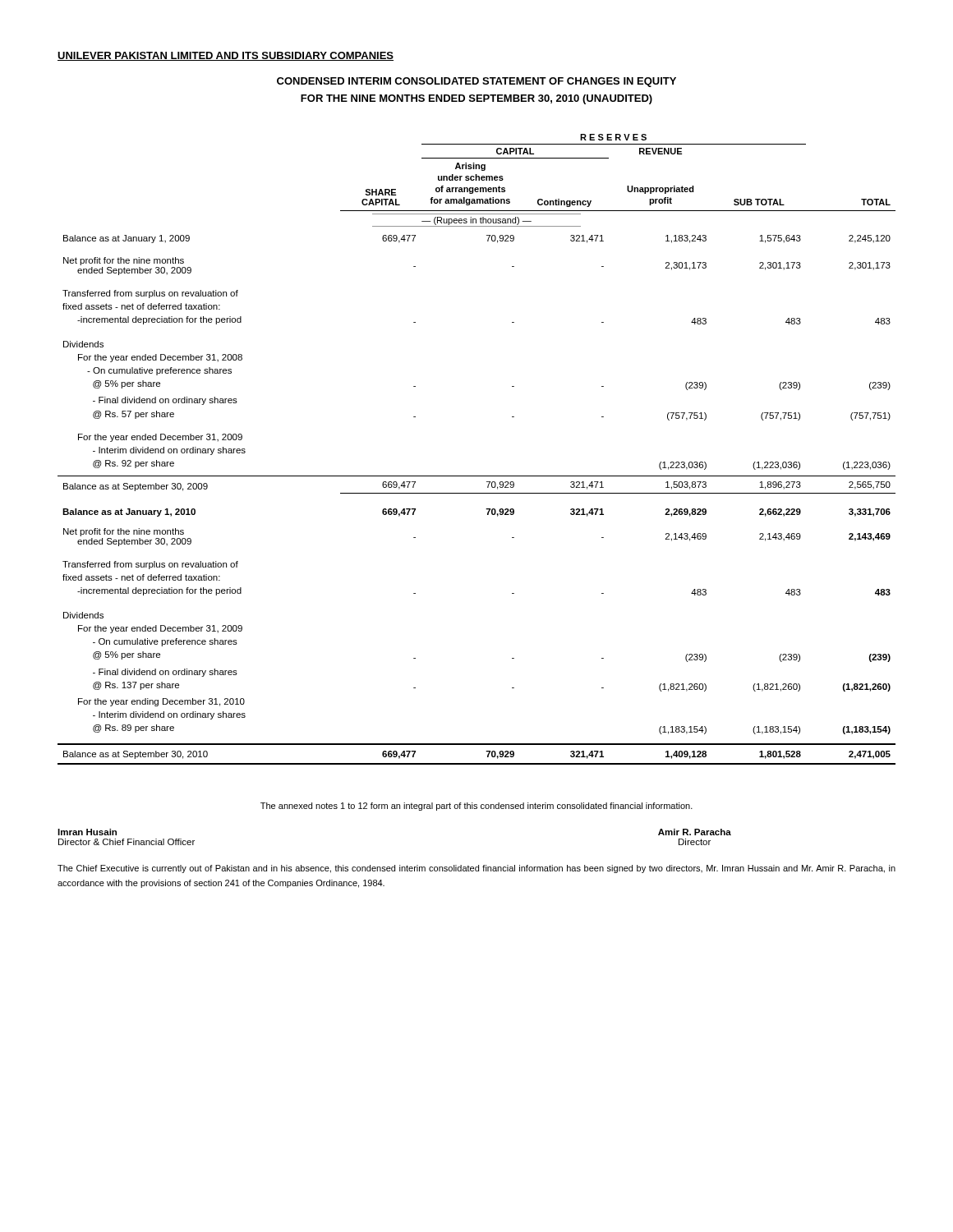Image resolution: width=953 pixels, height=1232 pixels.
Task: Find the block on this page that starts "The Chief Executive is currently out of Pakistan"
Action: pyautogui.click(x=476, y=875)
